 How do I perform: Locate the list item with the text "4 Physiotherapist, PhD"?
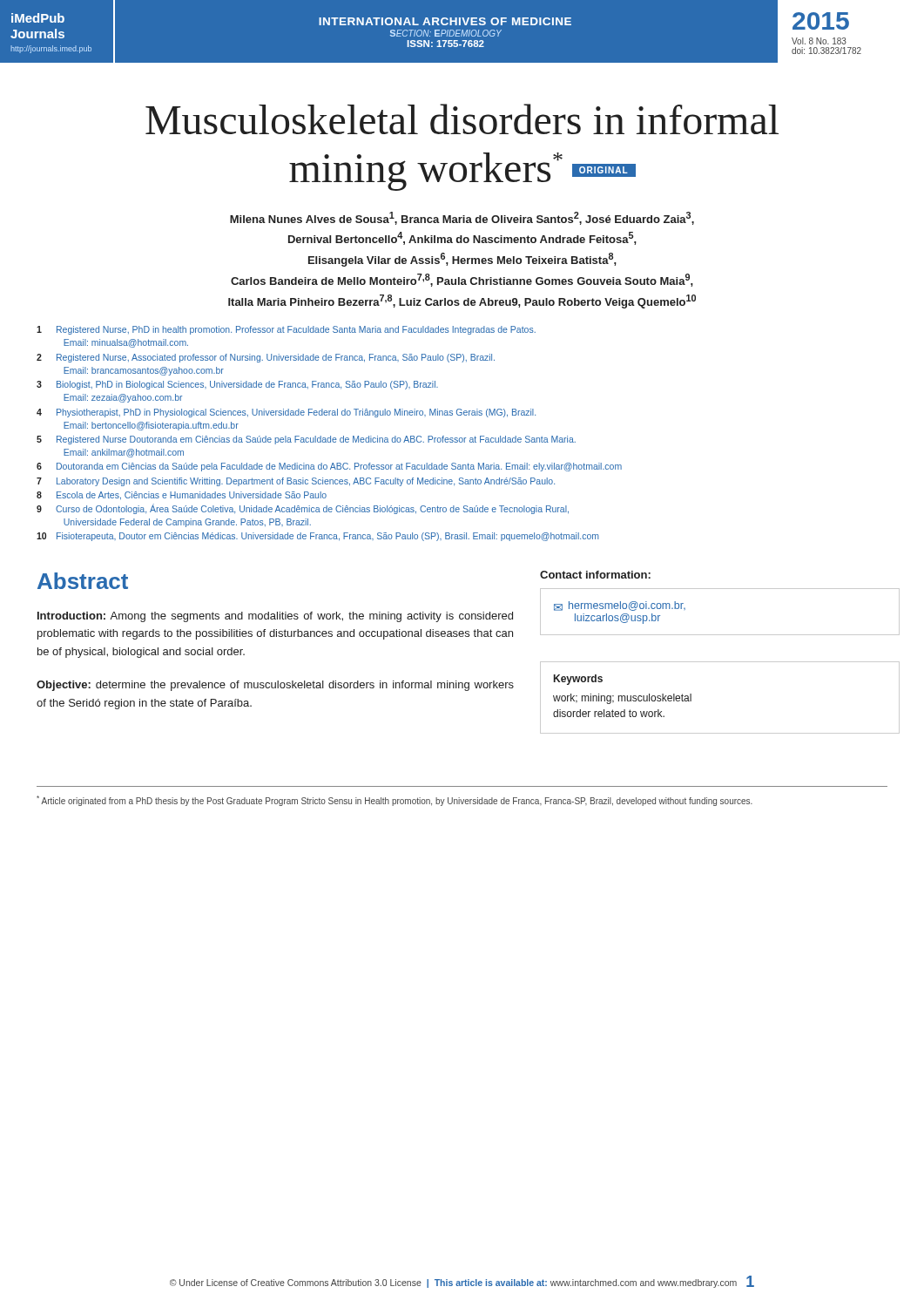pos(287,419)
